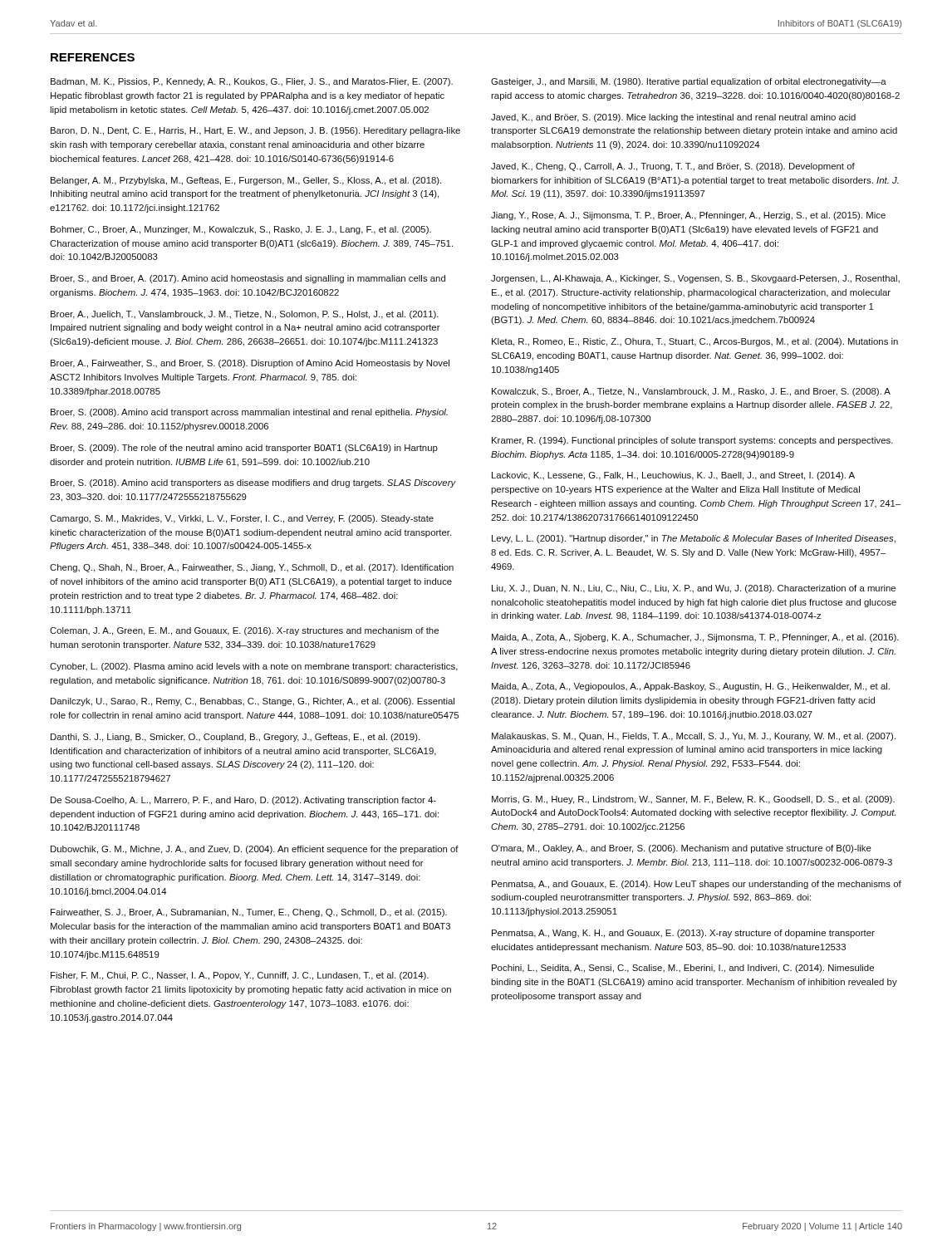
Task: Locate the list item that reads "Coleman, J. A., Green, E."
Action: [x=244, y=638]
